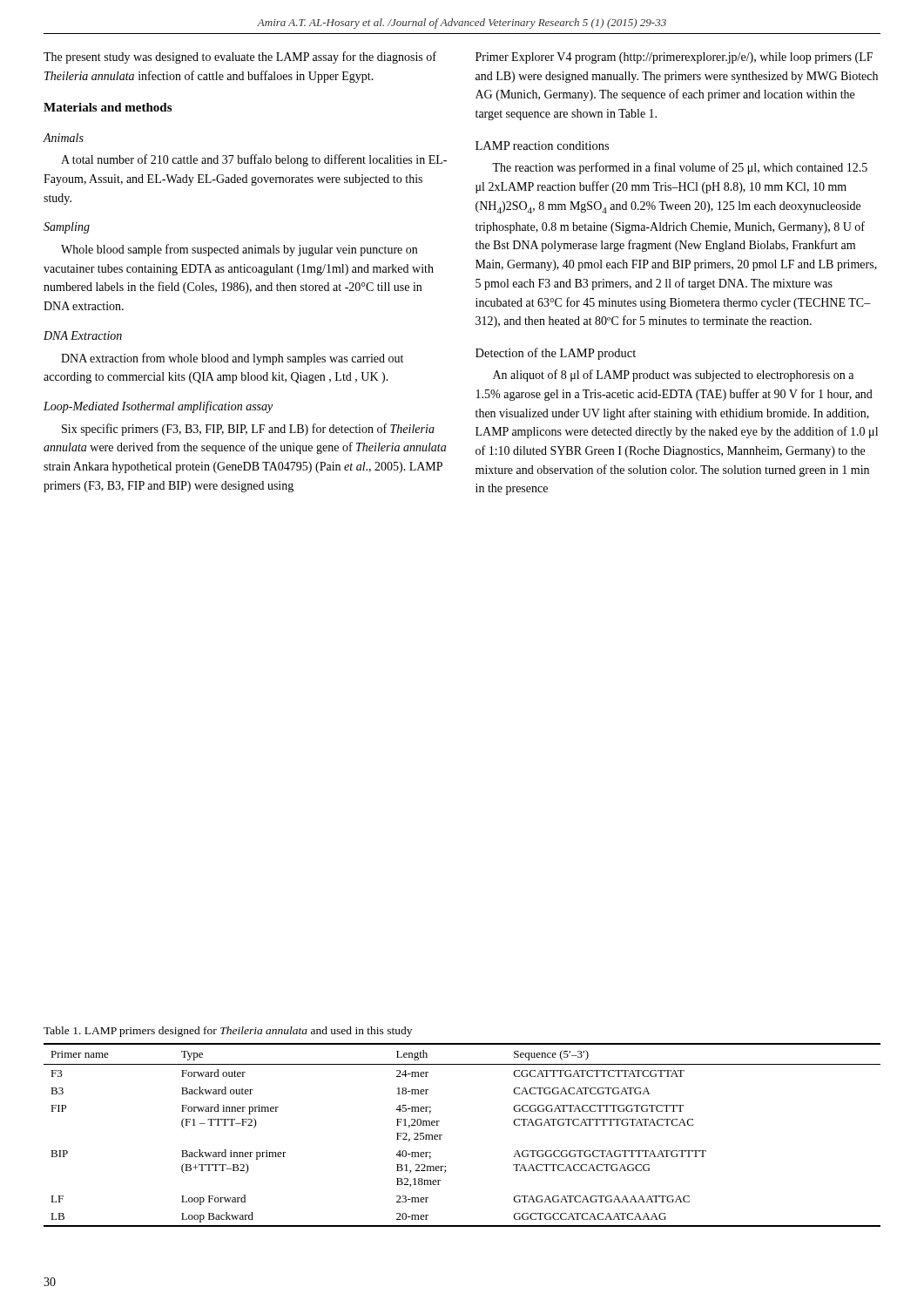
Task: Where is the passage that starts "The reaction was performed in a"?
Action: [678, 245]
